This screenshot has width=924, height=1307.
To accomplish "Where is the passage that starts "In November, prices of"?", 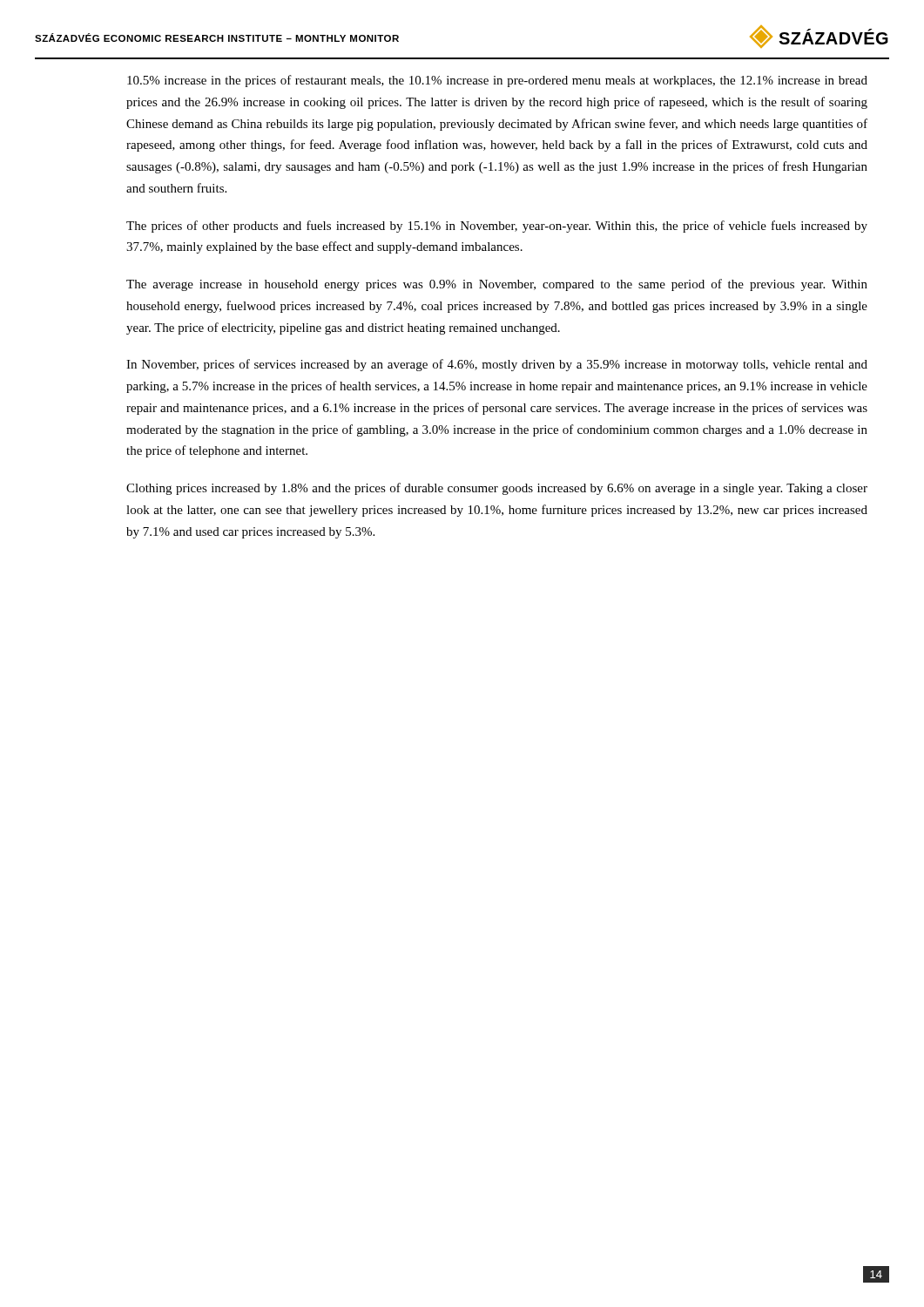I will point(497,408).
